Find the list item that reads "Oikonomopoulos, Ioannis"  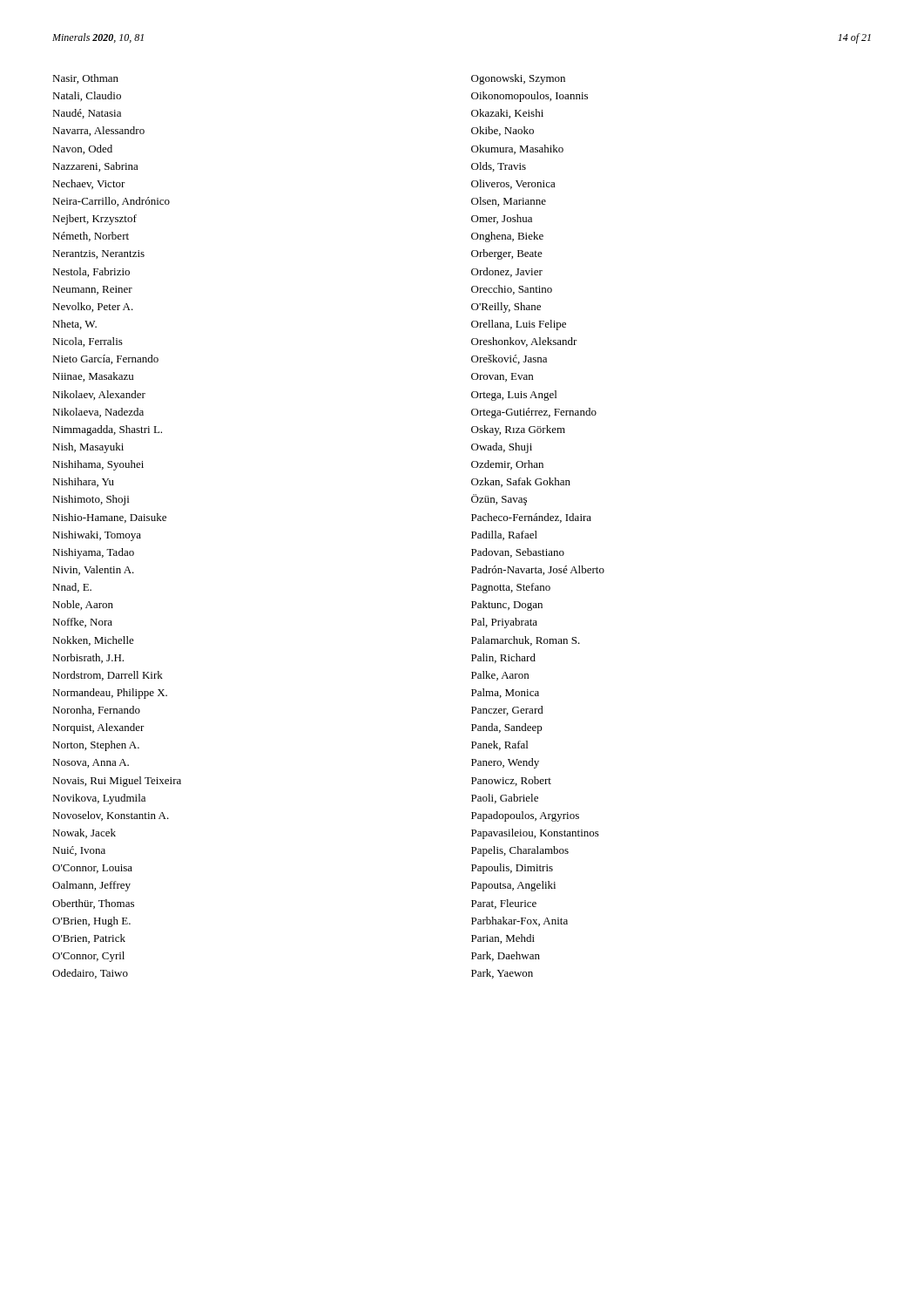529,96
